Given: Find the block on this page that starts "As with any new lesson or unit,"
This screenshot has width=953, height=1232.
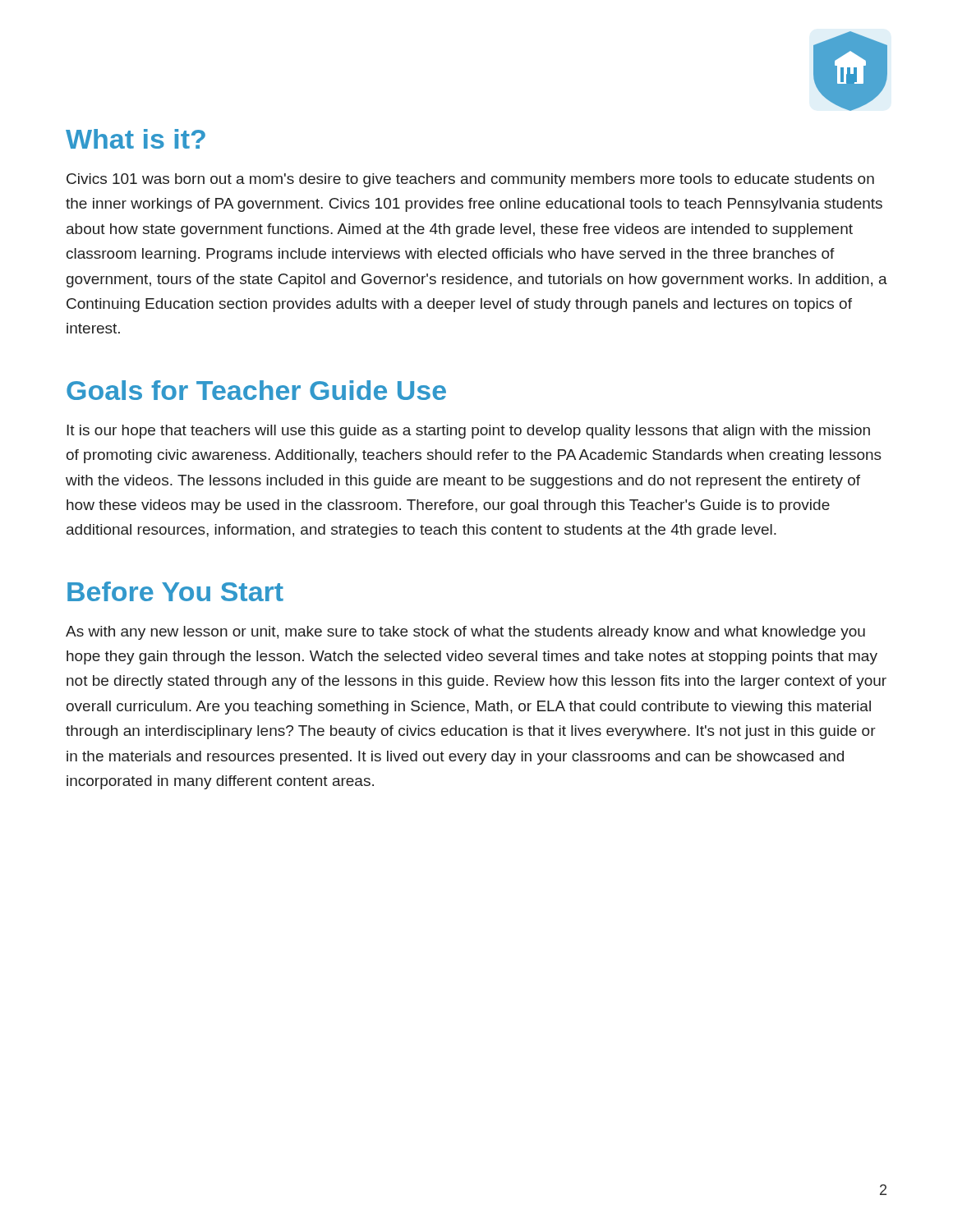Looking at the screenshot, I should 476,706.
